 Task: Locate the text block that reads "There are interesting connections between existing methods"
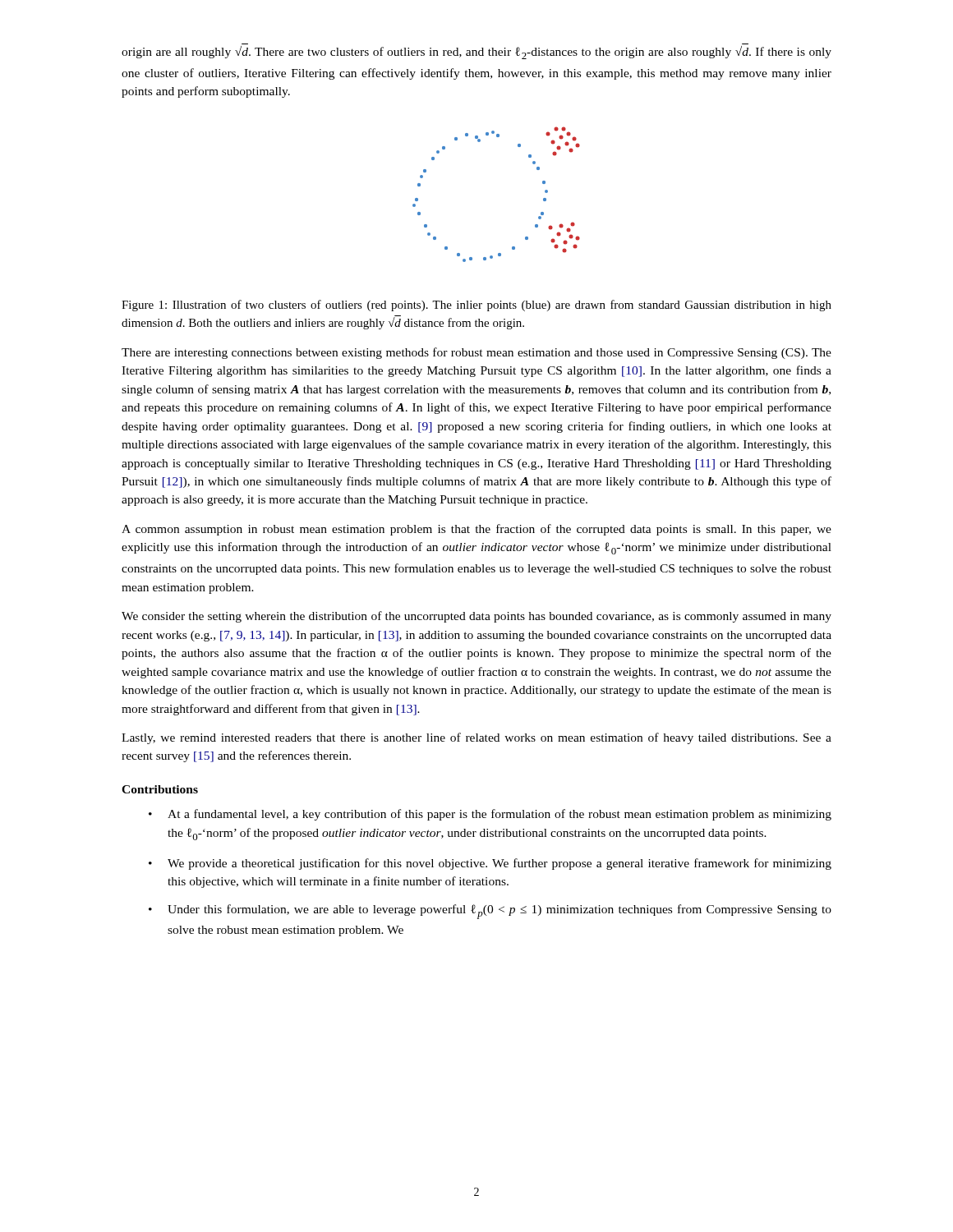tap(476, 426)
